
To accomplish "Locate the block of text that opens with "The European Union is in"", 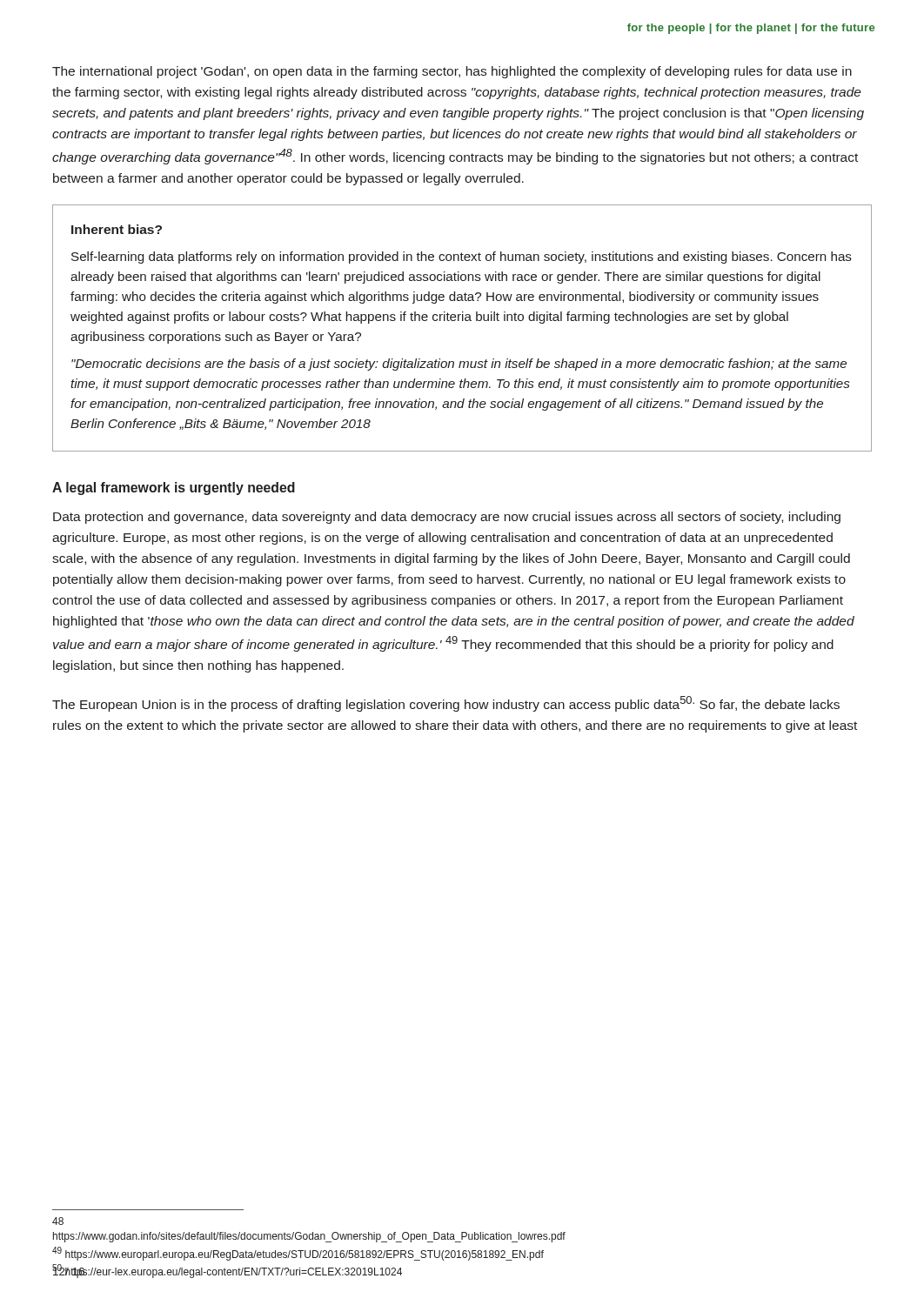I will [455, 713].
